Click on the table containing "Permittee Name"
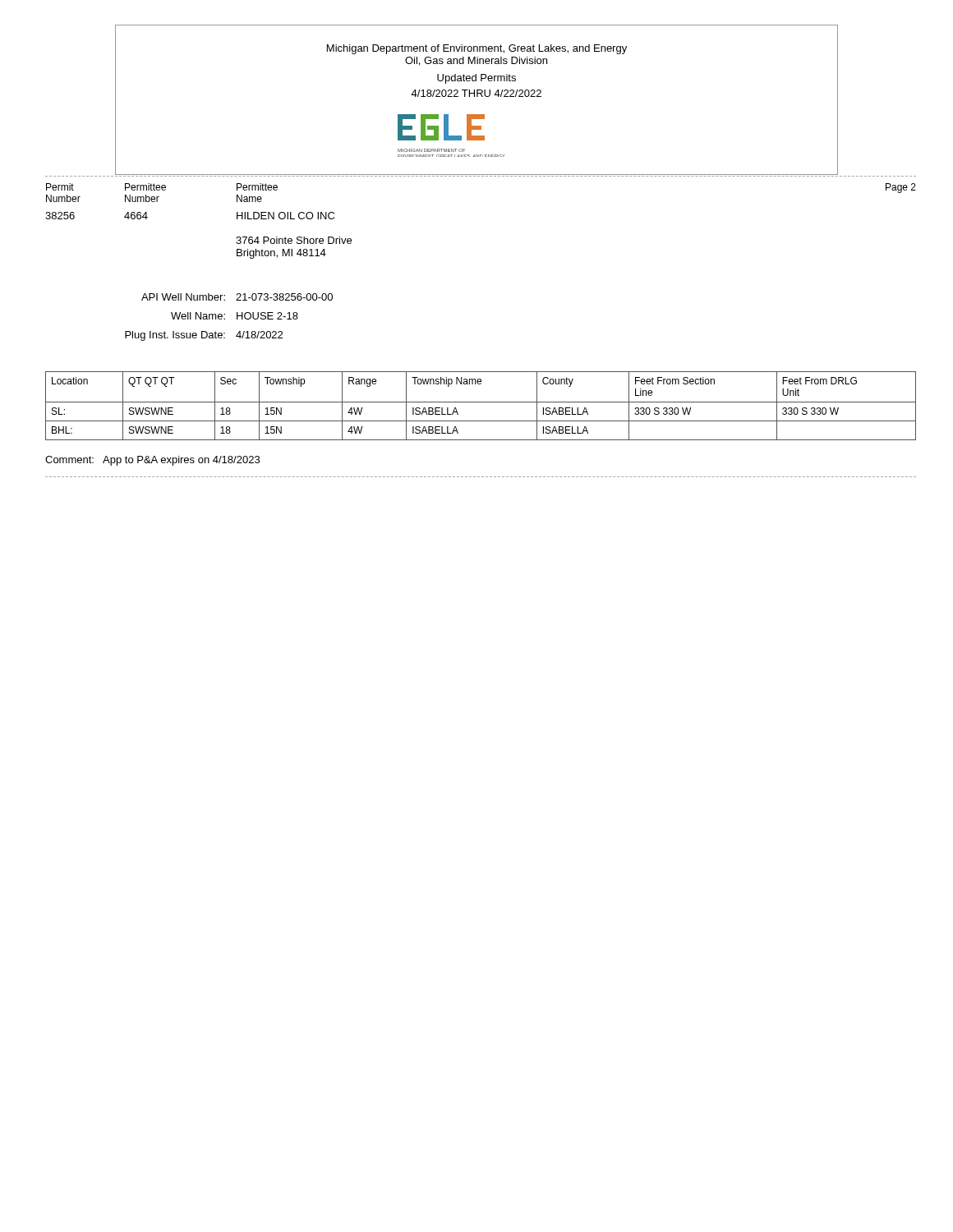The height and width of the screenshot is (1232, 953). 481,219
